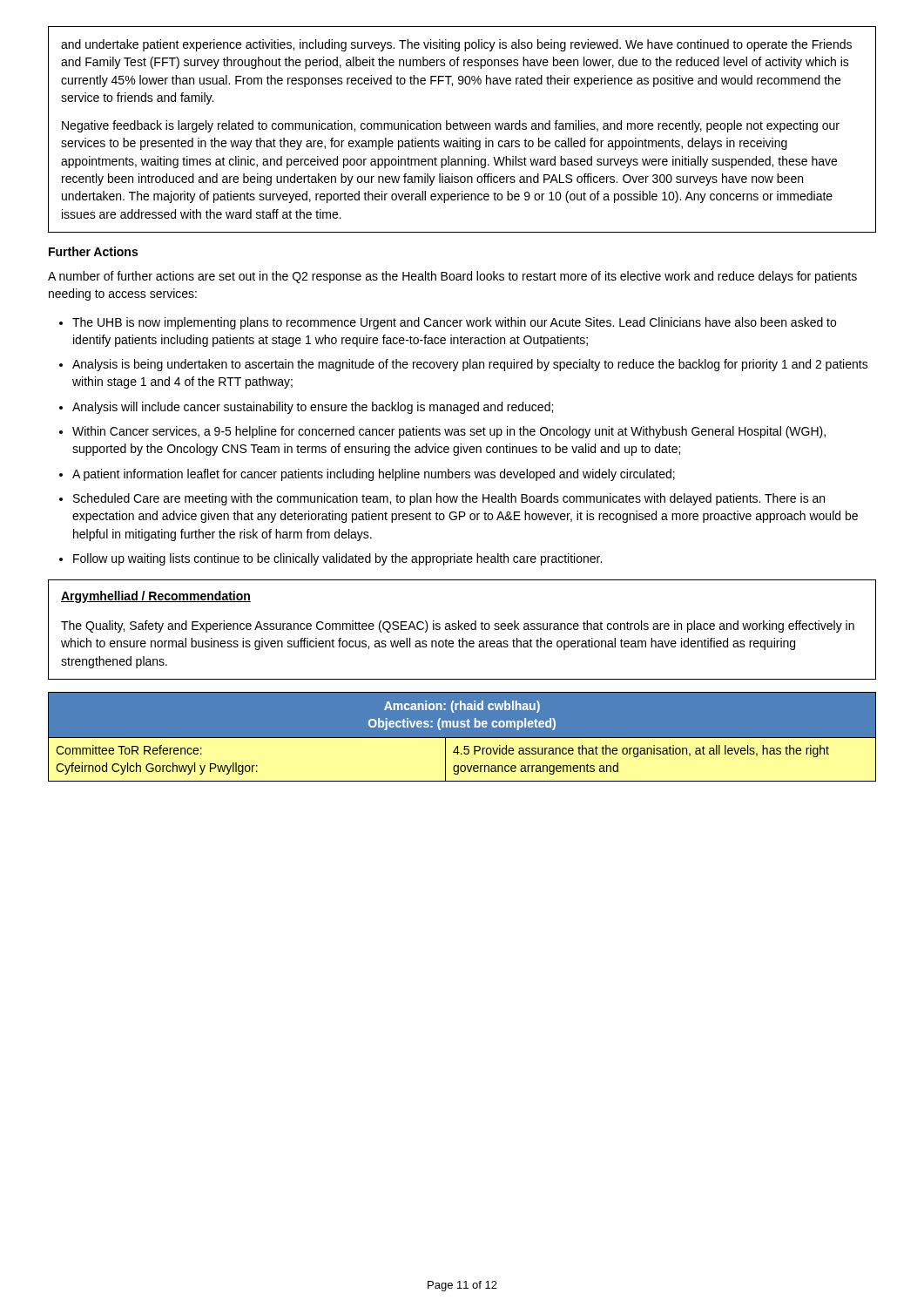
Task: Locate the text block starting "Follow up waiting lists"
Action: click(x=462, y=559)
